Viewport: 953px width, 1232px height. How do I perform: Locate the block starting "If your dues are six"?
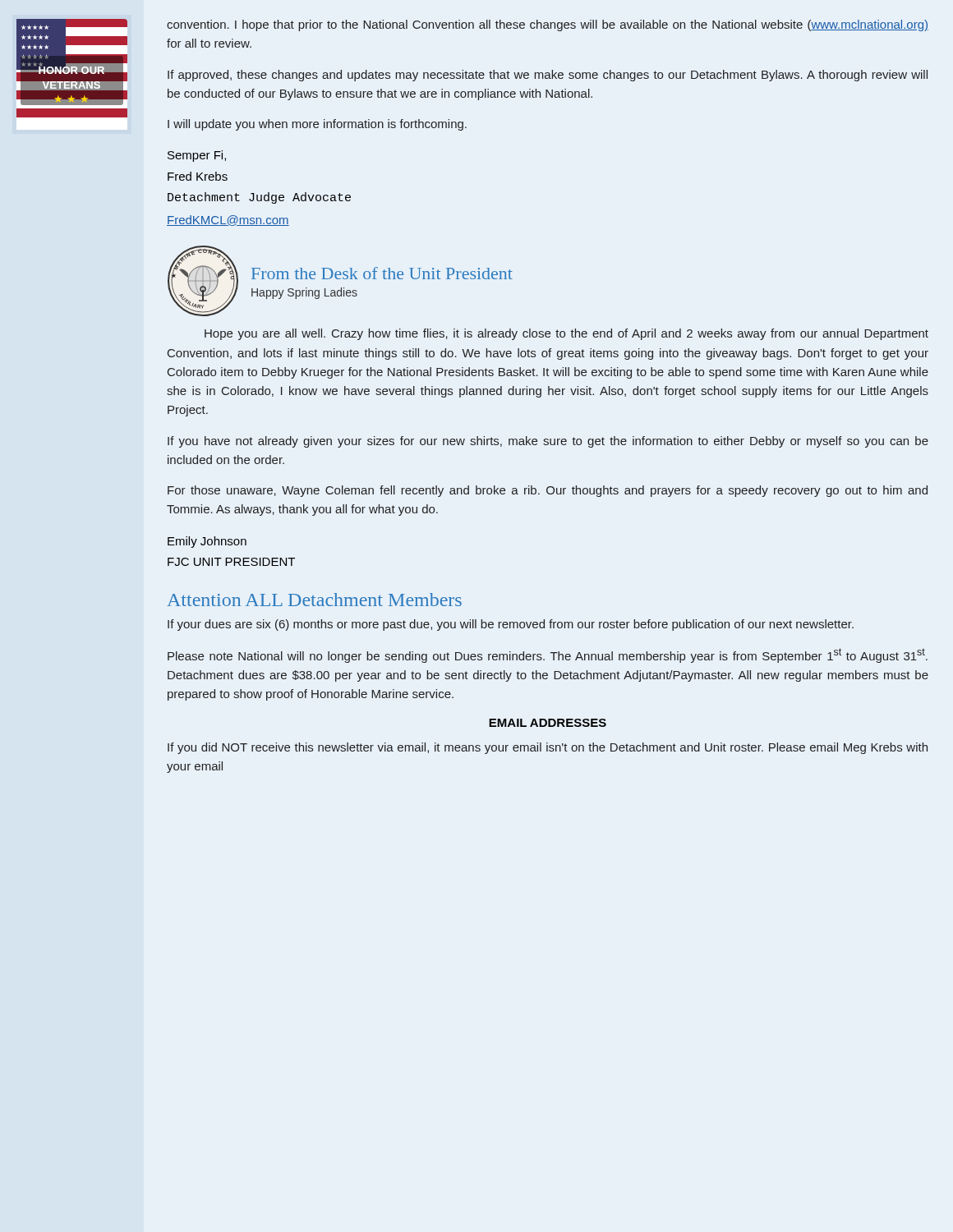point(511,623)
